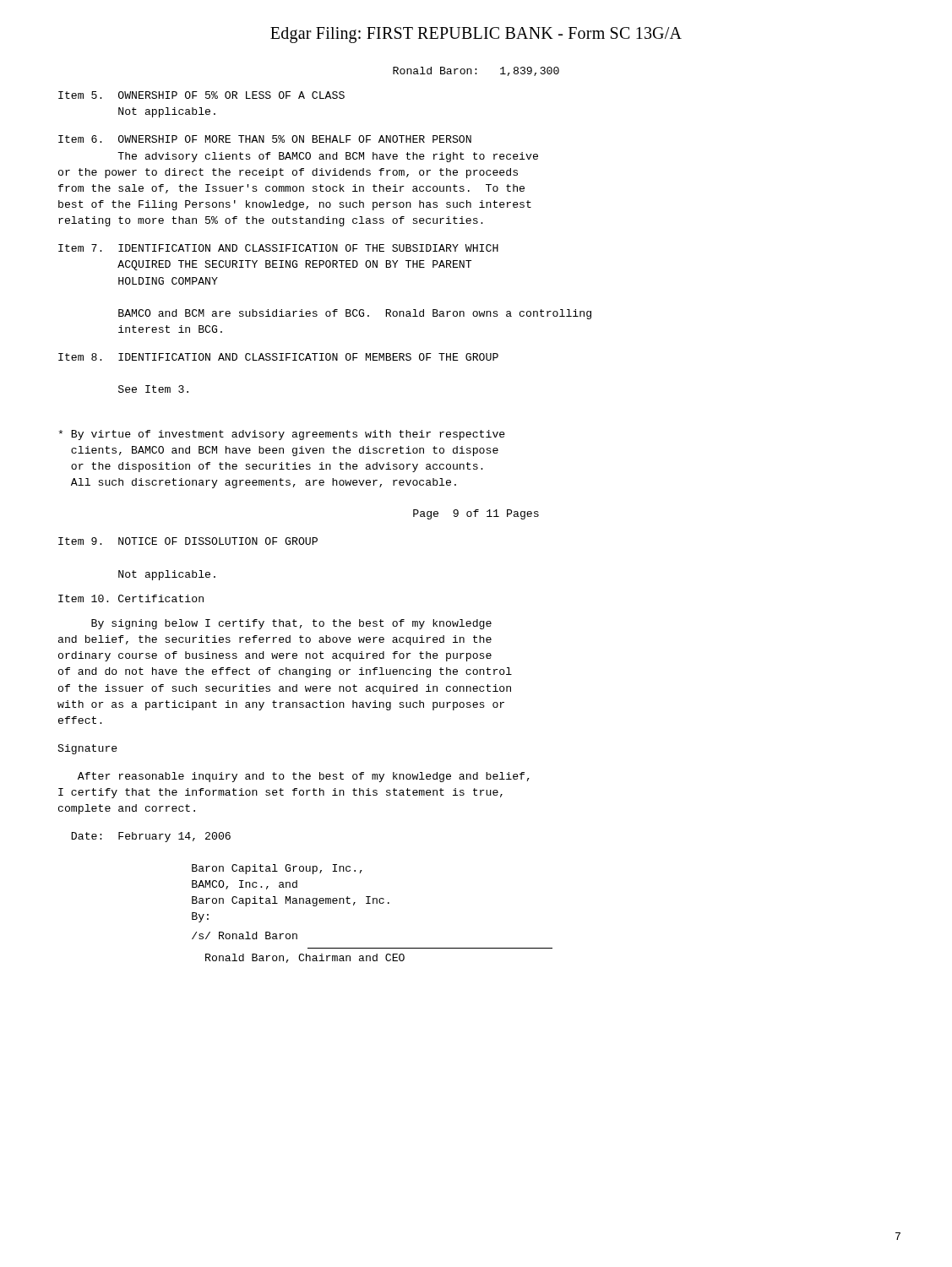Locate the text block containing "Item 8. IDENTIFICATION AND CLASSIFICATION OF"
This screenshot has width=952, height=1267.
(278, 357)
